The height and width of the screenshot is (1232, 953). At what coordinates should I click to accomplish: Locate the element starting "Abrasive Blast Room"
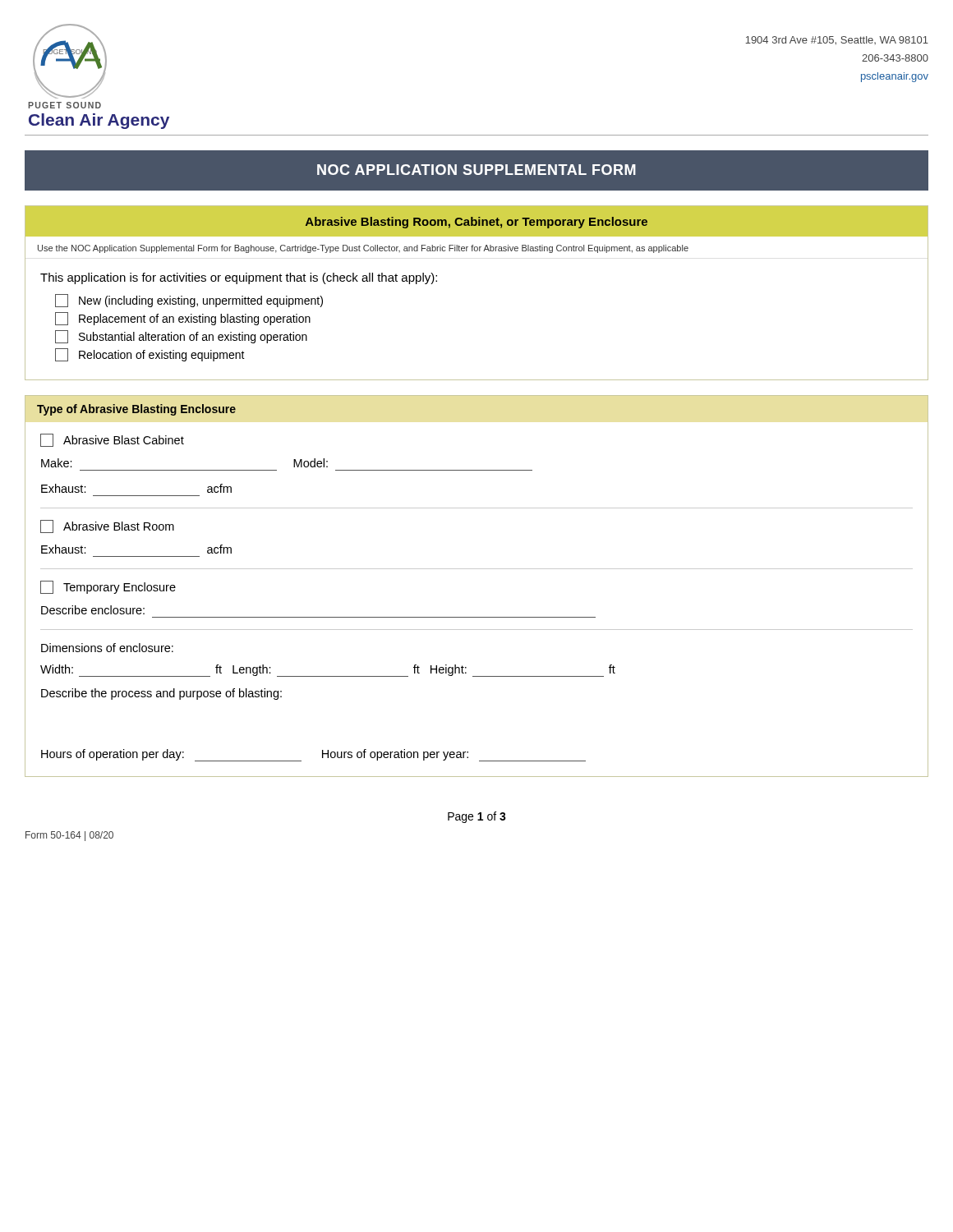[107, 526]
